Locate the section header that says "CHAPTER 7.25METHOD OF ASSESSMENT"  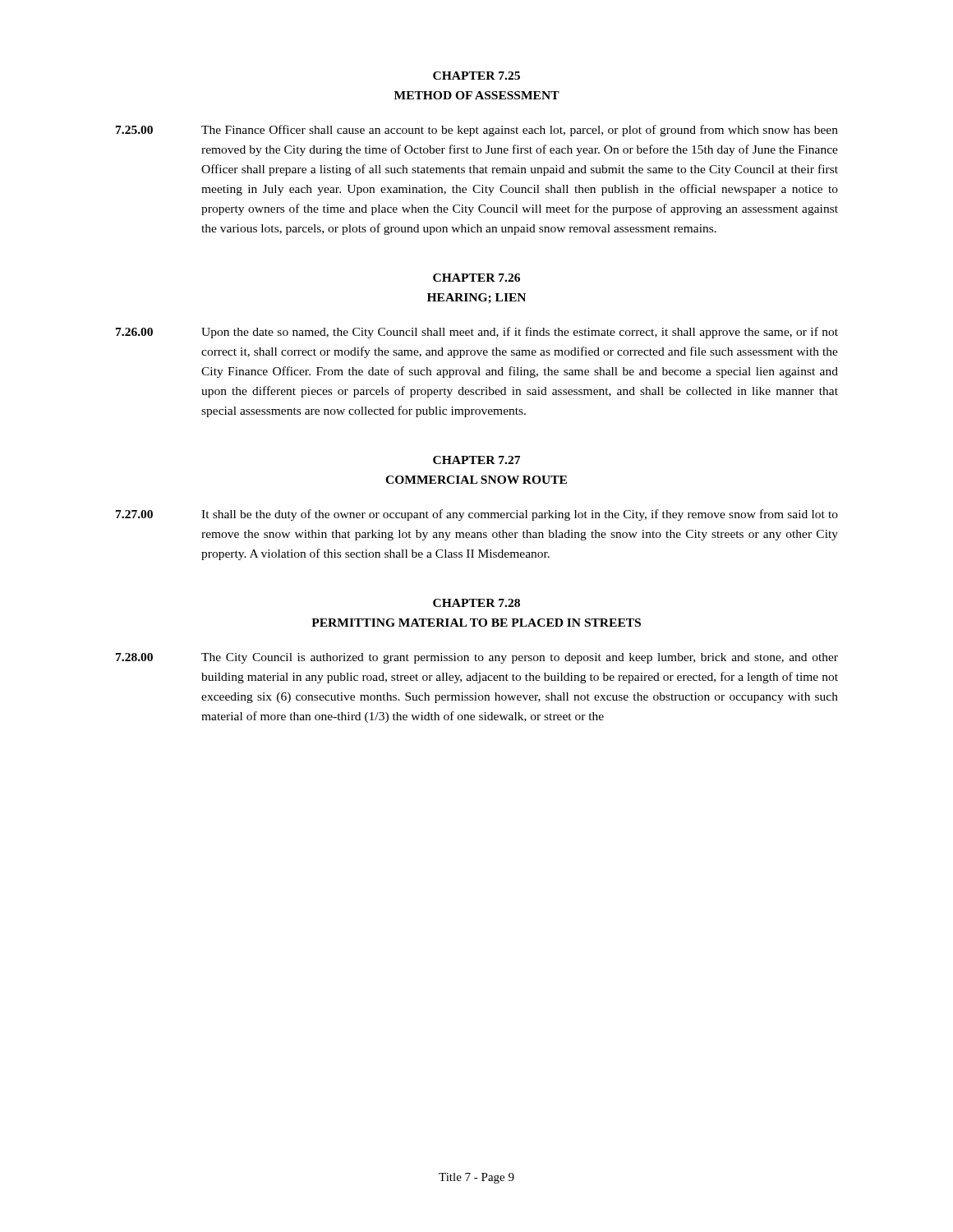(476, 85)
